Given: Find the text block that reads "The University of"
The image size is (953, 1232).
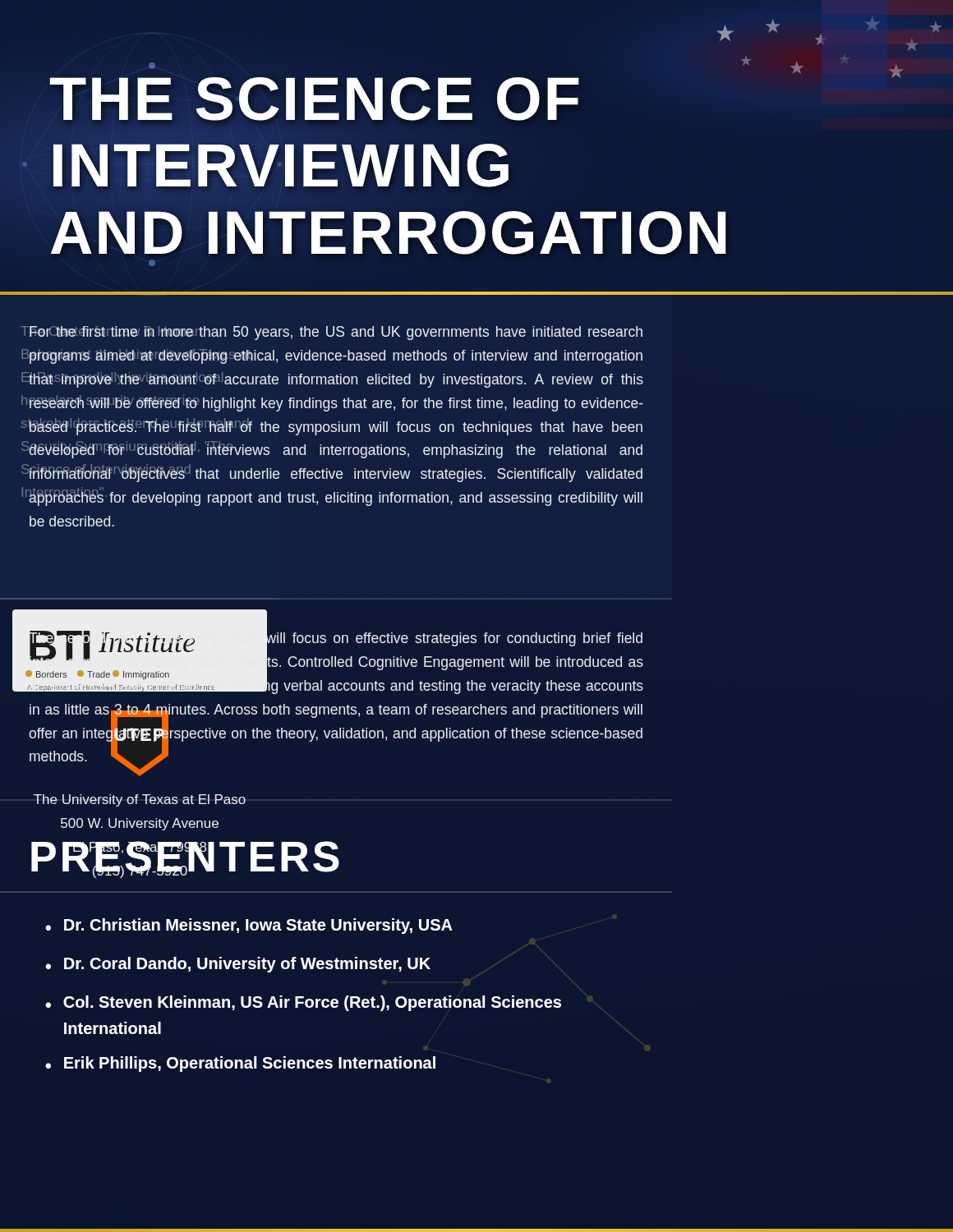Looking at the screenshot, I should 140,835.
